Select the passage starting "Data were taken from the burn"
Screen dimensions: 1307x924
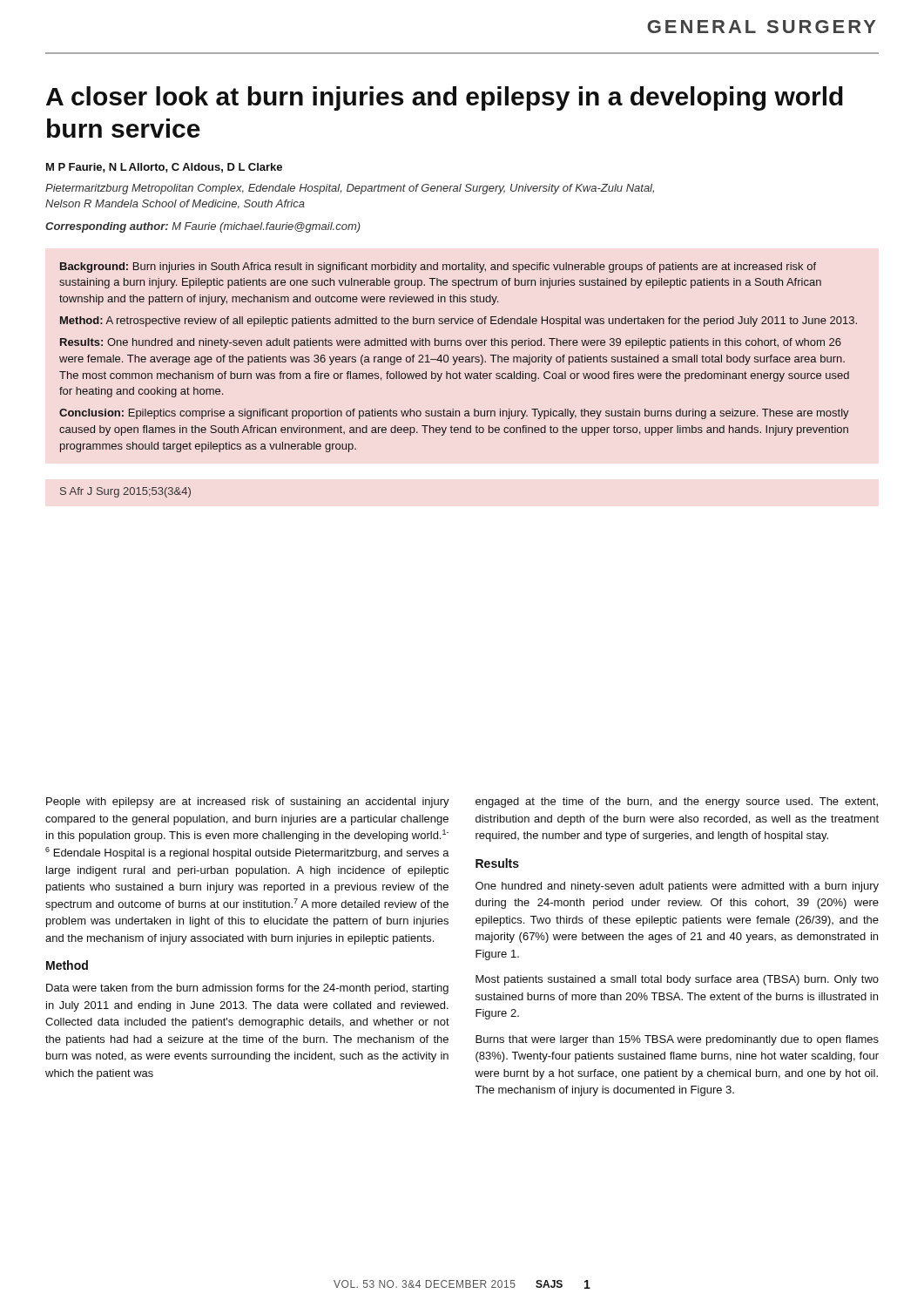(x=247, y=1031)
